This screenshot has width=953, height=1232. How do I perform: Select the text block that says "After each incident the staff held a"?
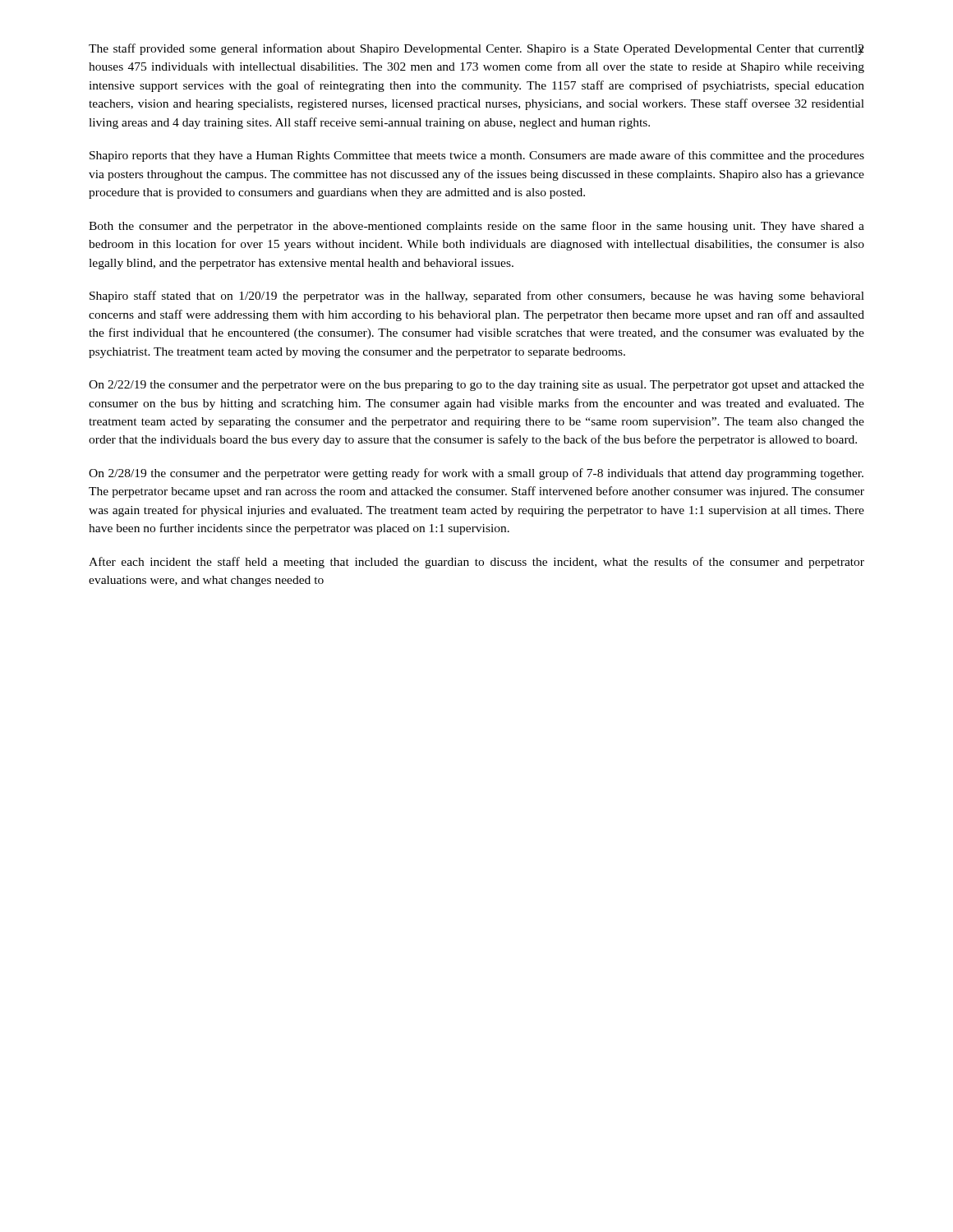pos(476,570)
